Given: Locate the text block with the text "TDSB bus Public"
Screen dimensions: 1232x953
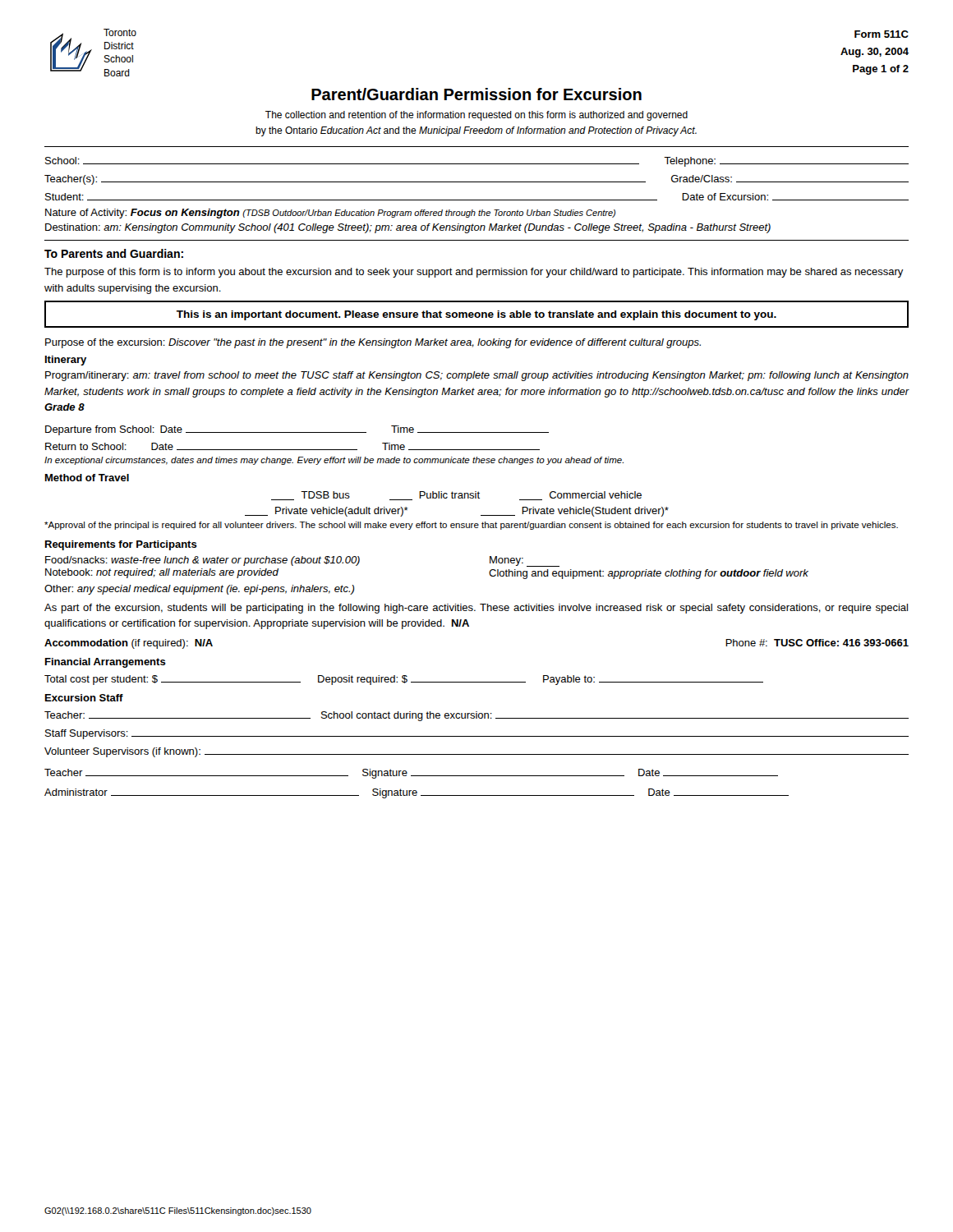Looking at the screenshot, I should point(476,509).
